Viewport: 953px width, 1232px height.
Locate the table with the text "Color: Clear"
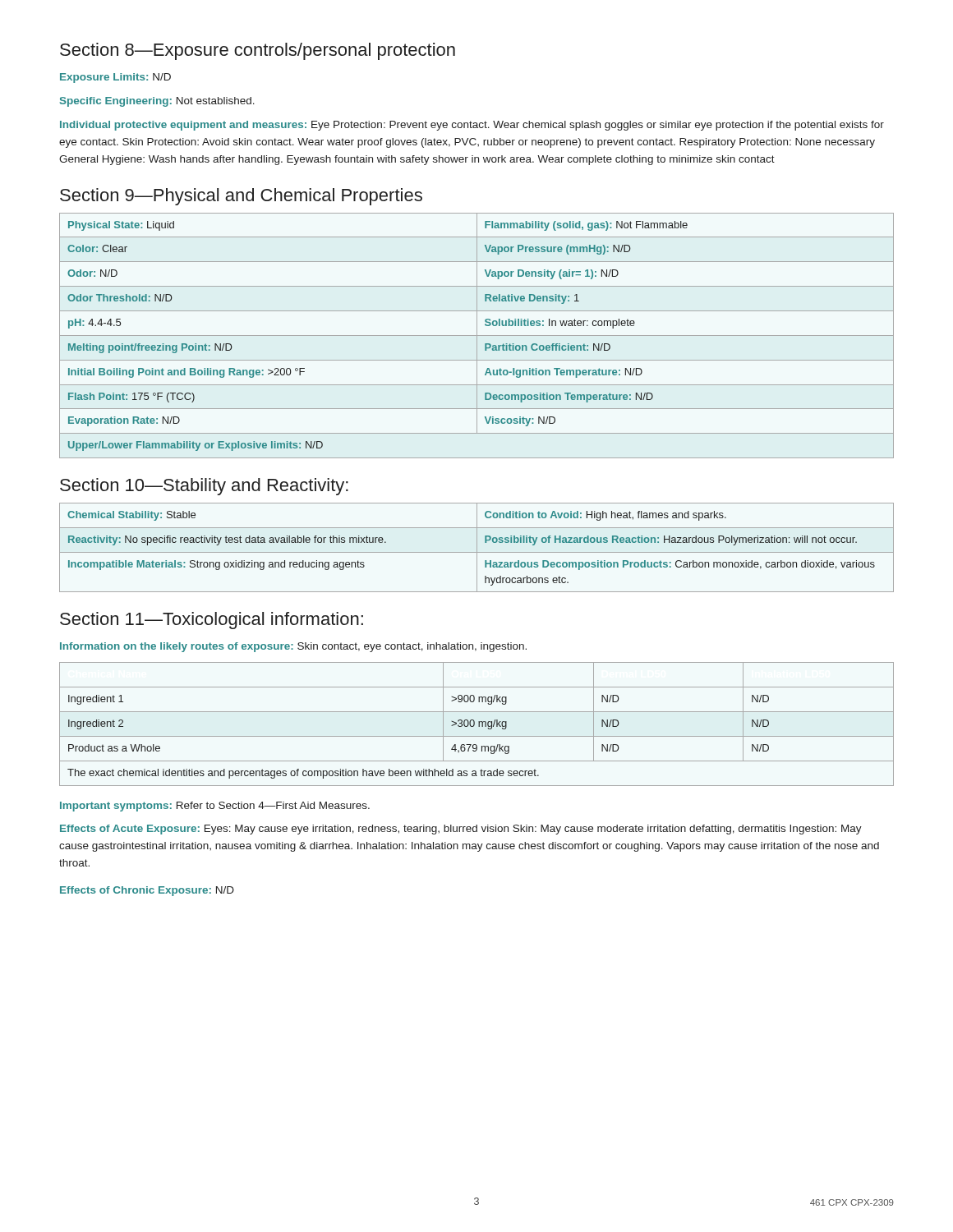[476, 335]
